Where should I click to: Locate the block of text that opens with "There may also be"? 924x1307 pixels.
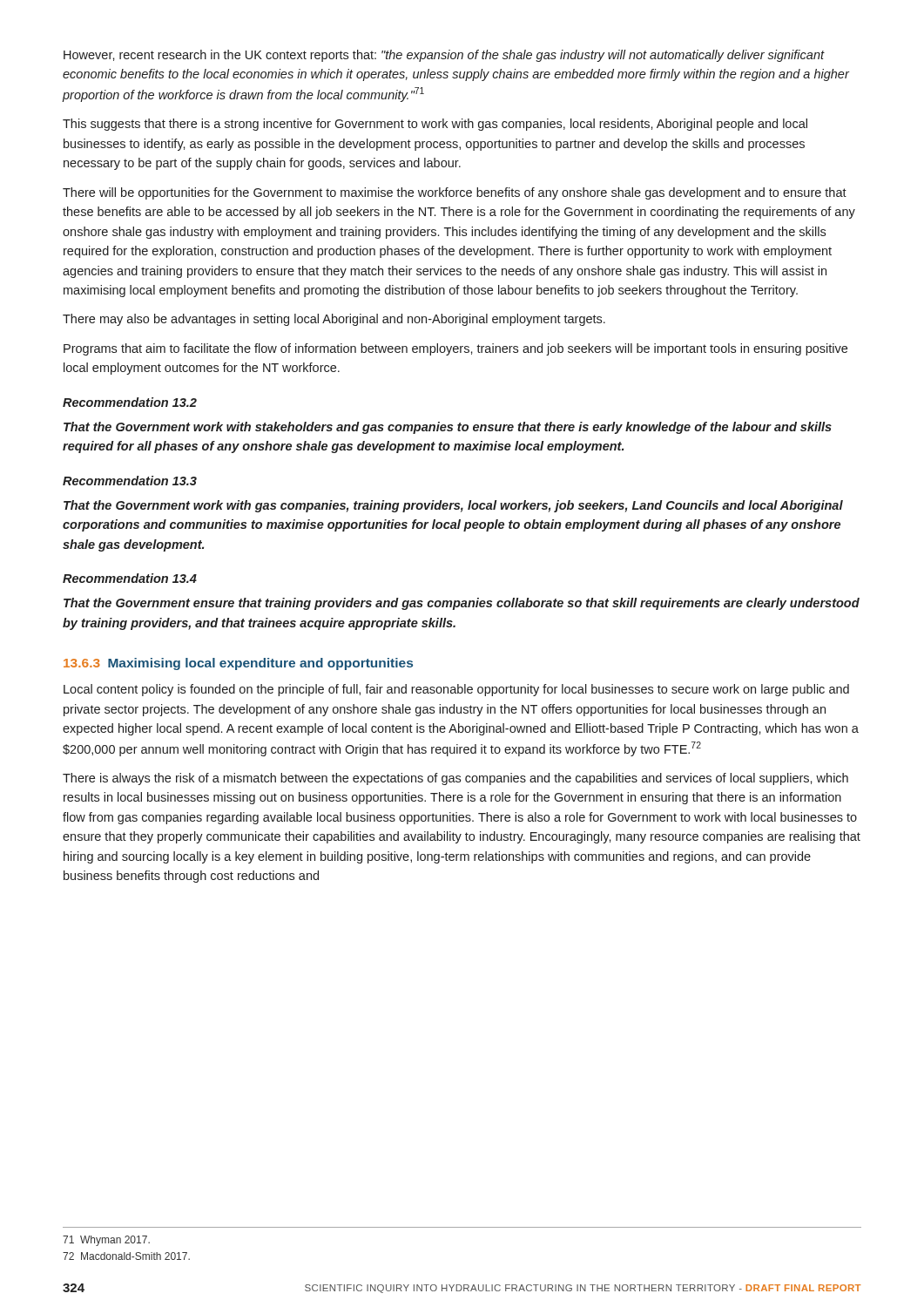334,319
